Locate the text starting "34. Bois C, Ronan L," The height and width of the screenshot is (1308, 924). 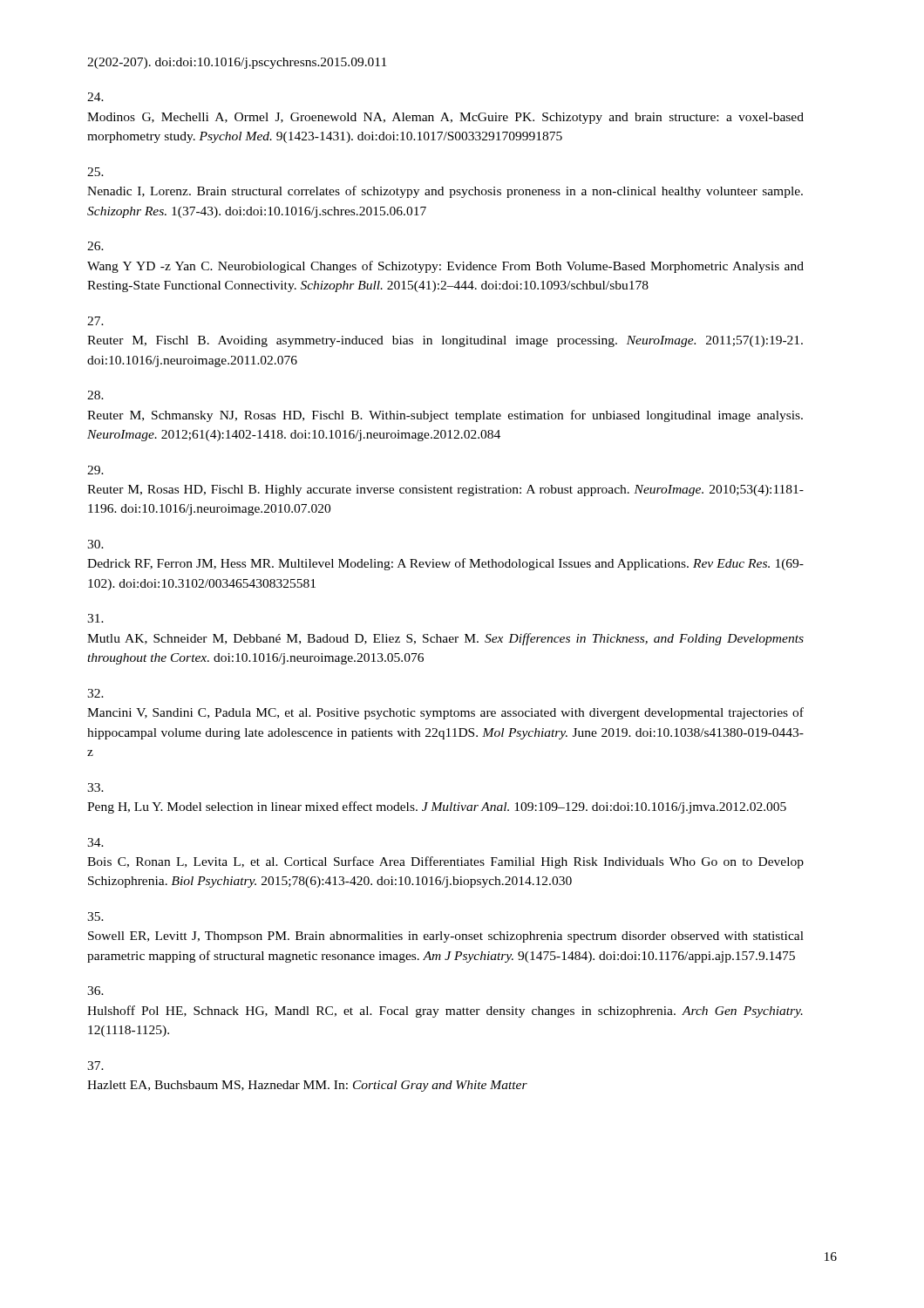pos(445,862)
